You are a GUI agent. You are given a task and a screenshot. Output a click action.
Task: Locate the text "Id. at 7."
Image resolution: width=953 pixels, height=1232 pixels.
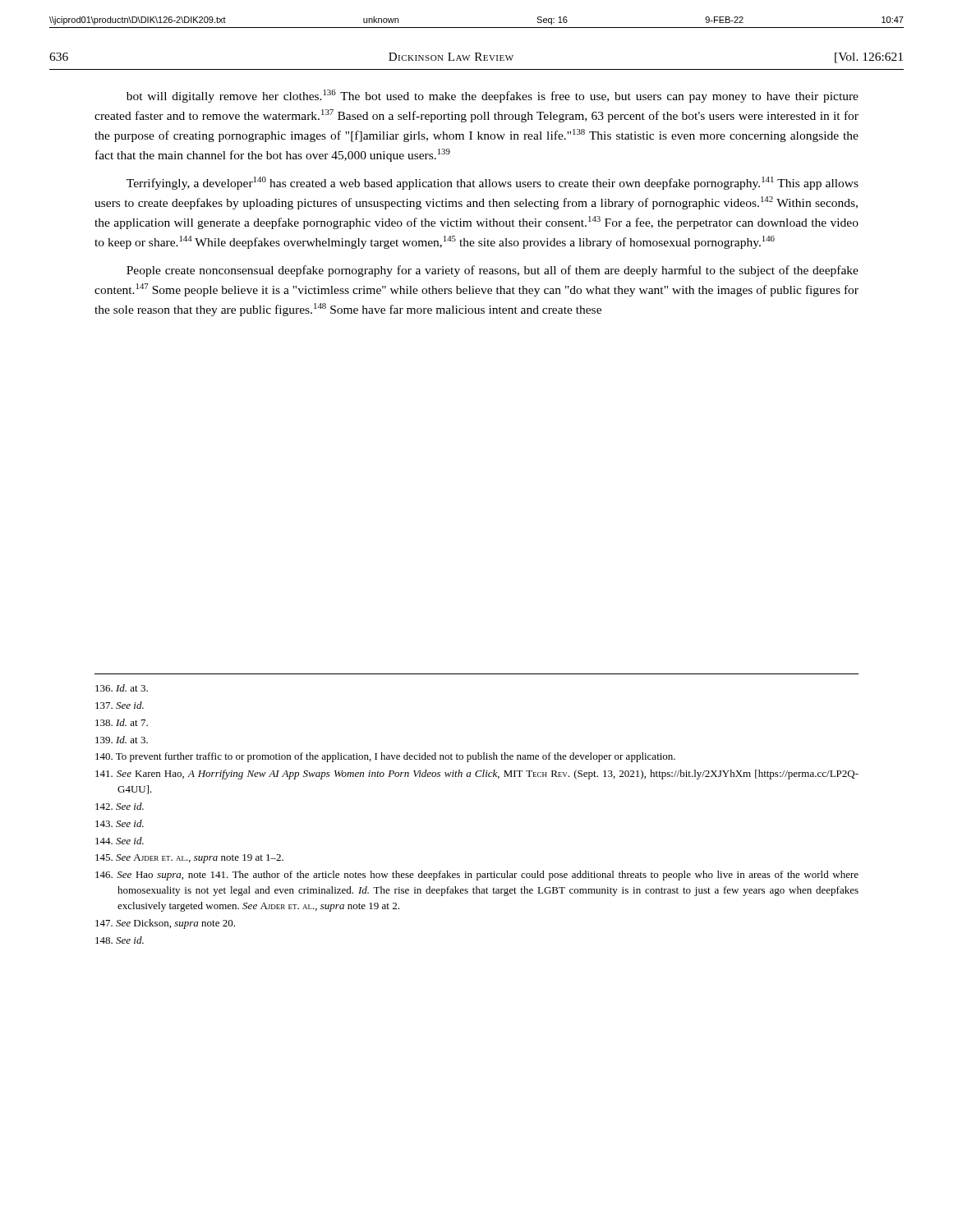[121, 722]
